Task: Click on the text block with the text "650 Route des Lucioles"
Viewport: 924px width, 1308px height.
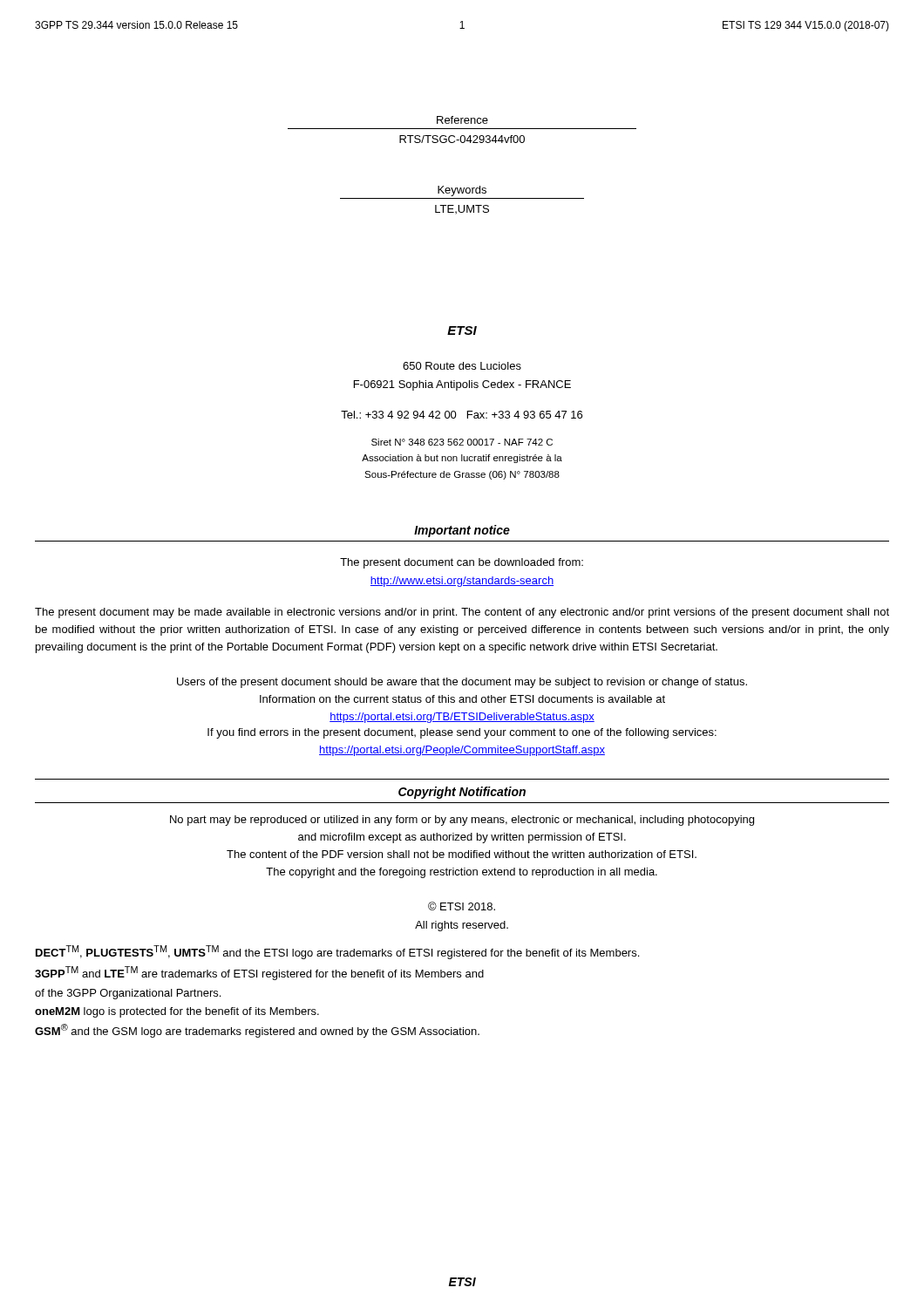Action: coord(462,375)
